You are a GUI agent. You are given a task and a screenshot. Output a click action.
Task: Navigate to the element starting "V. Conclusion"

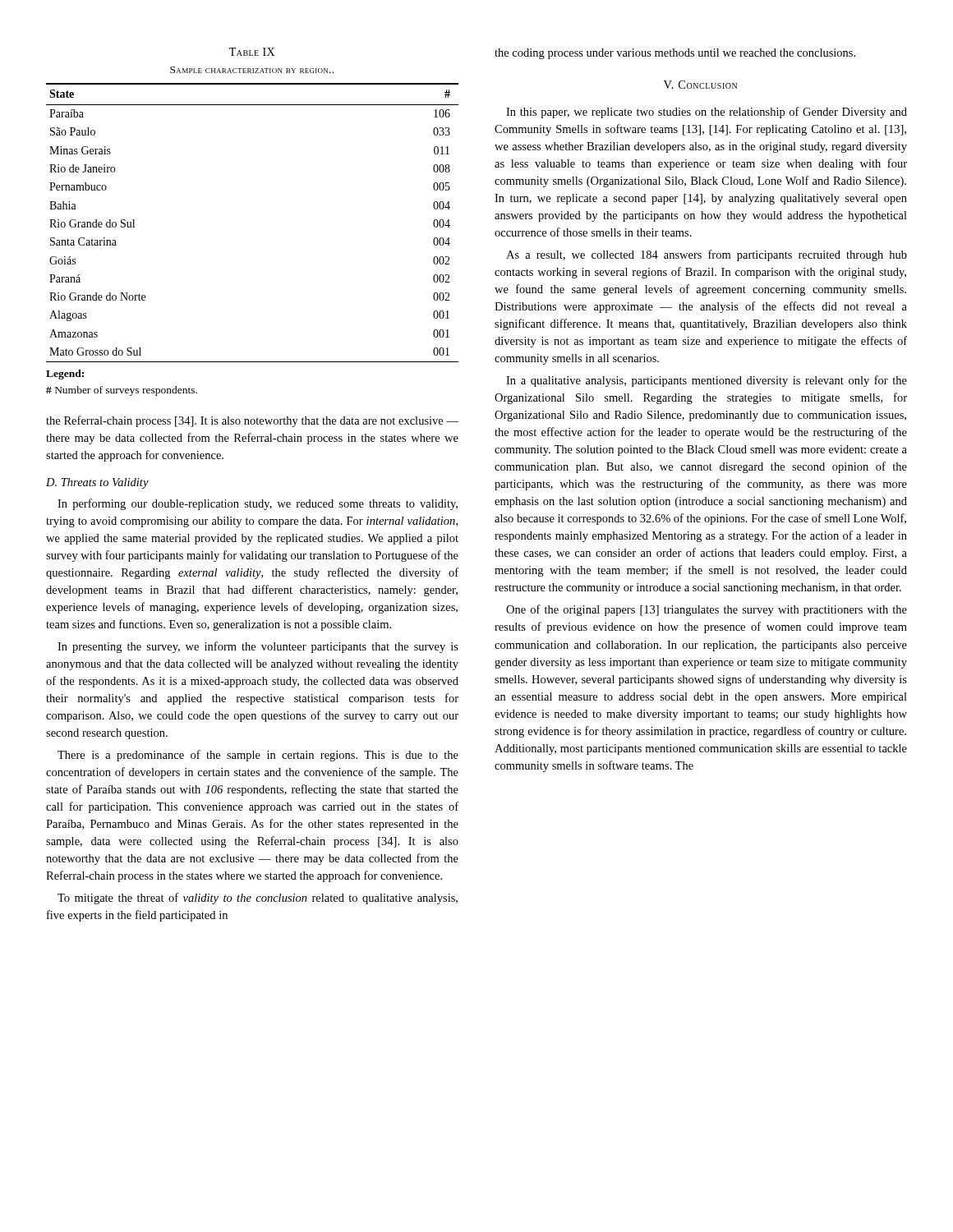(701, 85)
